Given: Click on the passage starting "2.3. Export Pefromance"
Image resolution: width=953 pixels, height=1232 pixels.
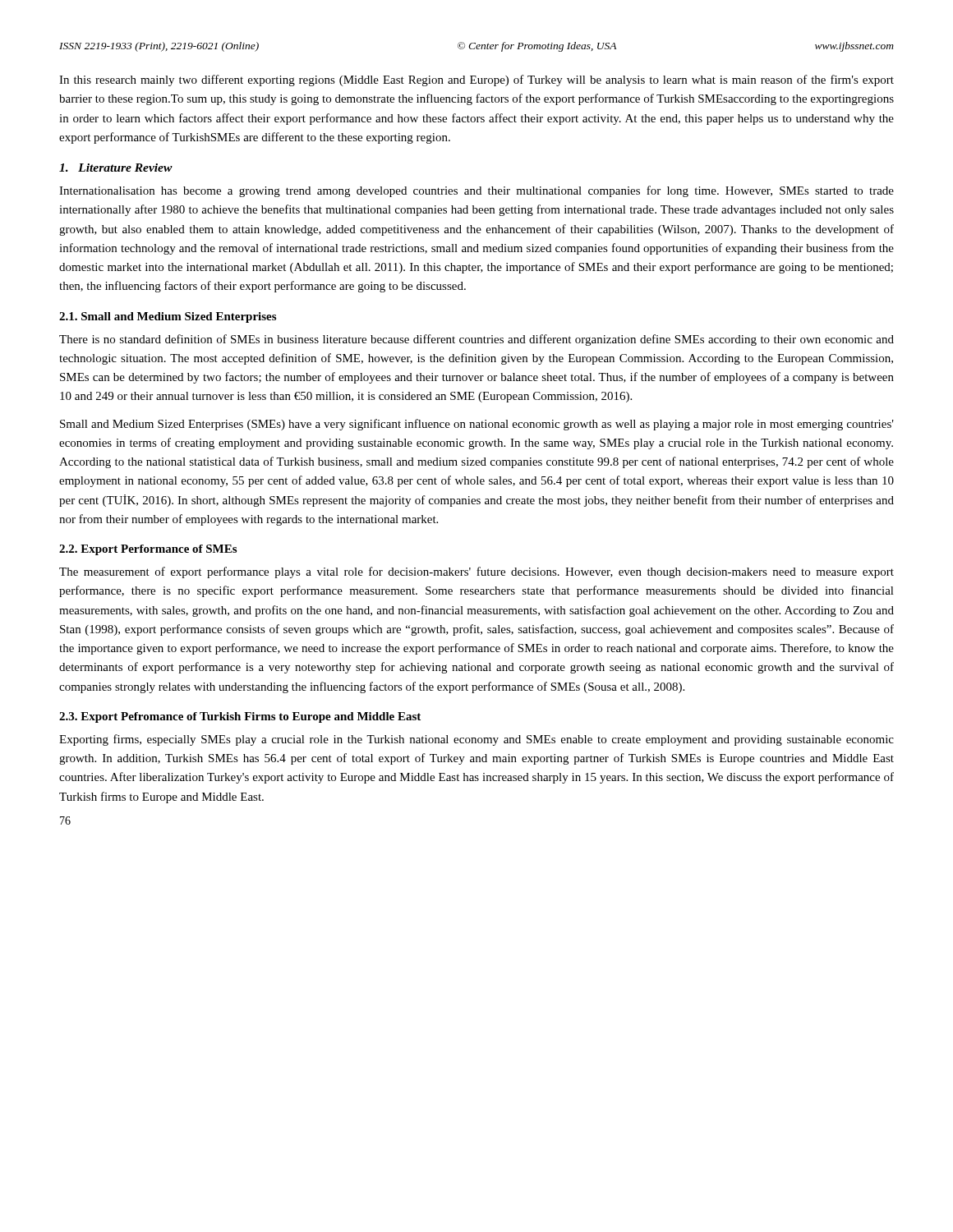Looking at the screenshot, I should click(x=240, y=716).
